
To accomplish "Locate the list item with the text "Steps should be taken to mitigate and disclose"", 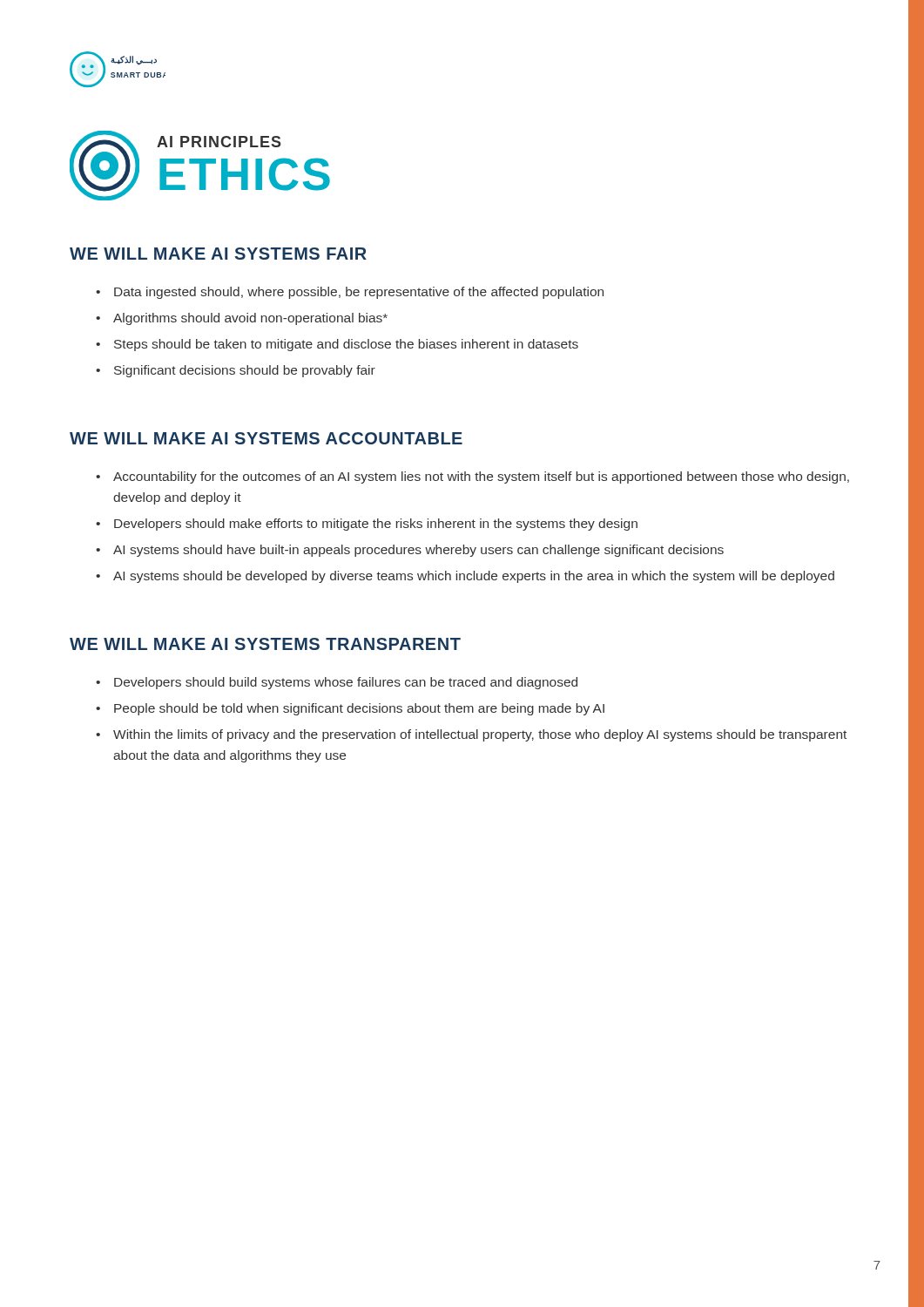I will point(346,344).
